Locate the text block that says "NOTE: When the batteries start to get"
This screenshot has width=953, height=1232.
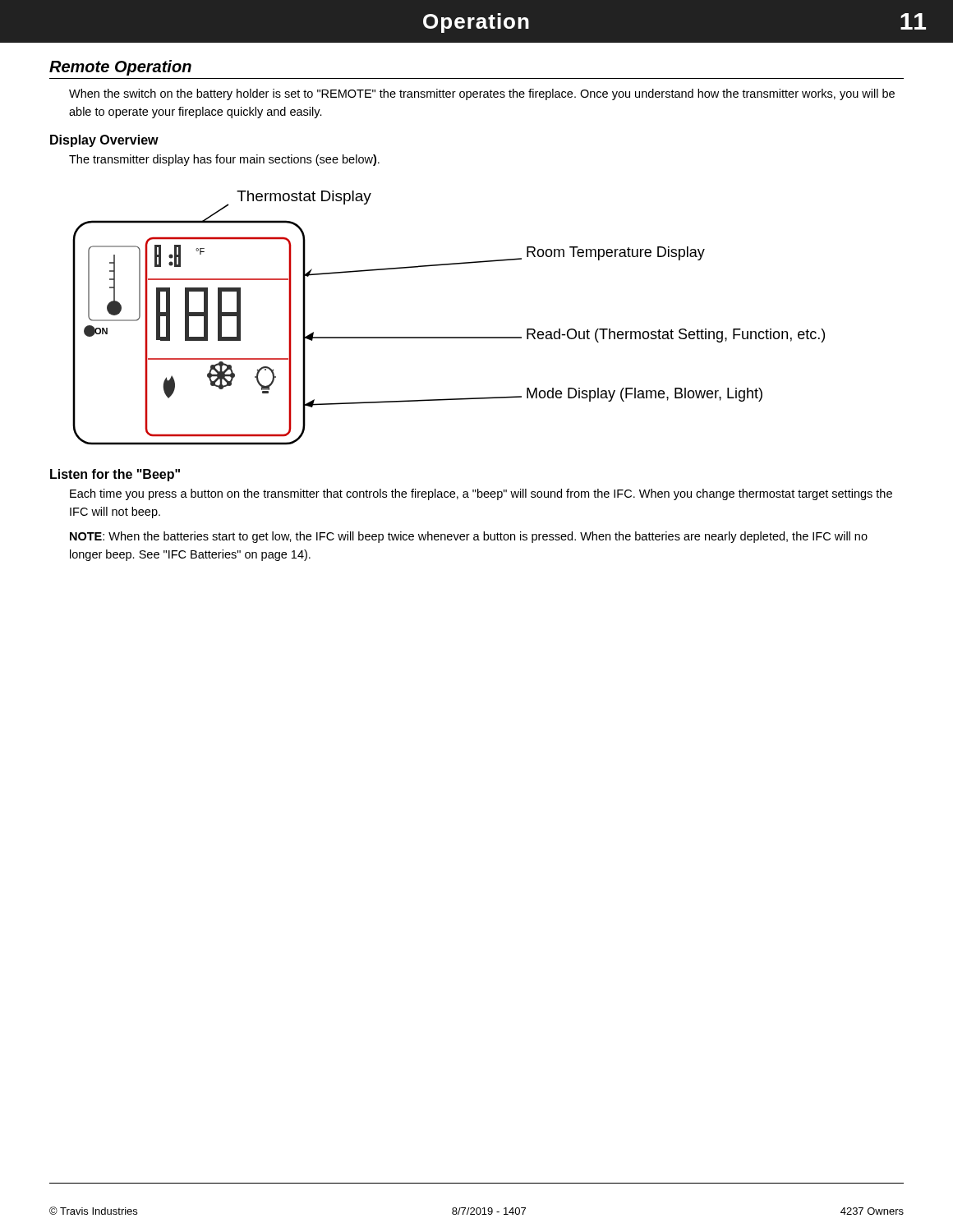tap(468, 545)
